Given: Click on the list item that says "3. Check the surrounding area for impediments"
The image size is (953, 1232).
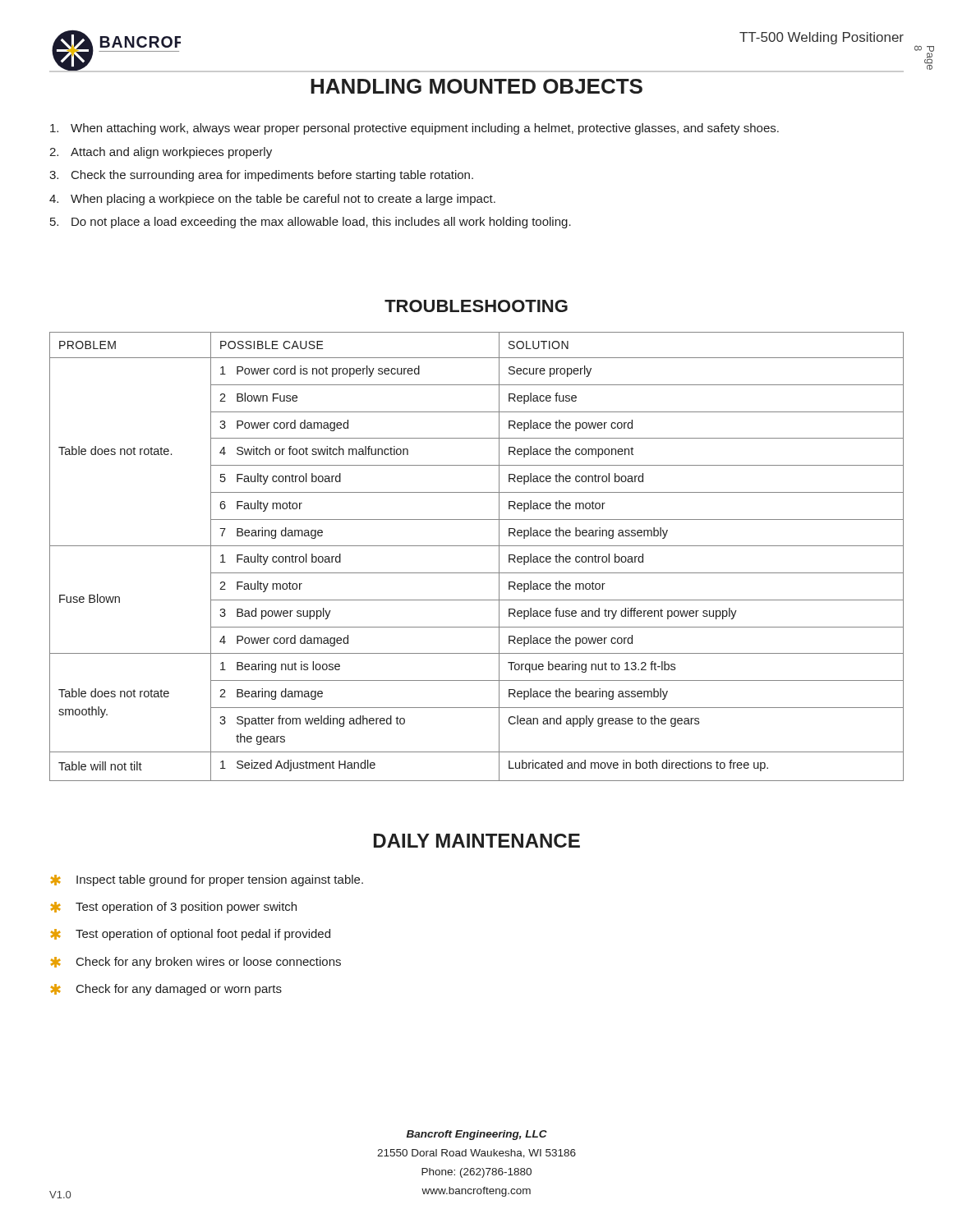Looking at the screenshot, I should coord(262,175).
